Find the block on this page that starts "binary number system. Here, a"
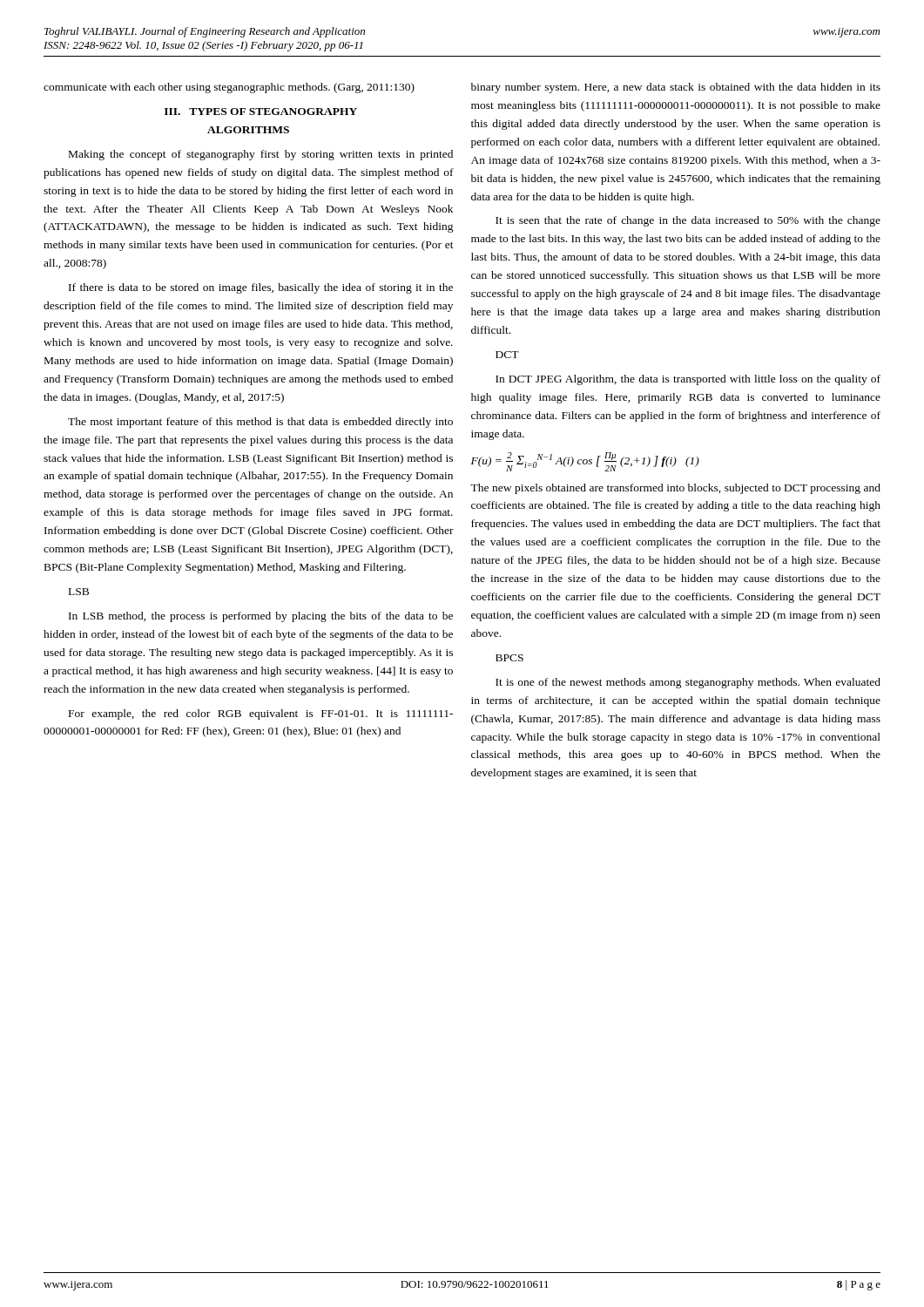Screen dimensions: 1307x924 676,142
